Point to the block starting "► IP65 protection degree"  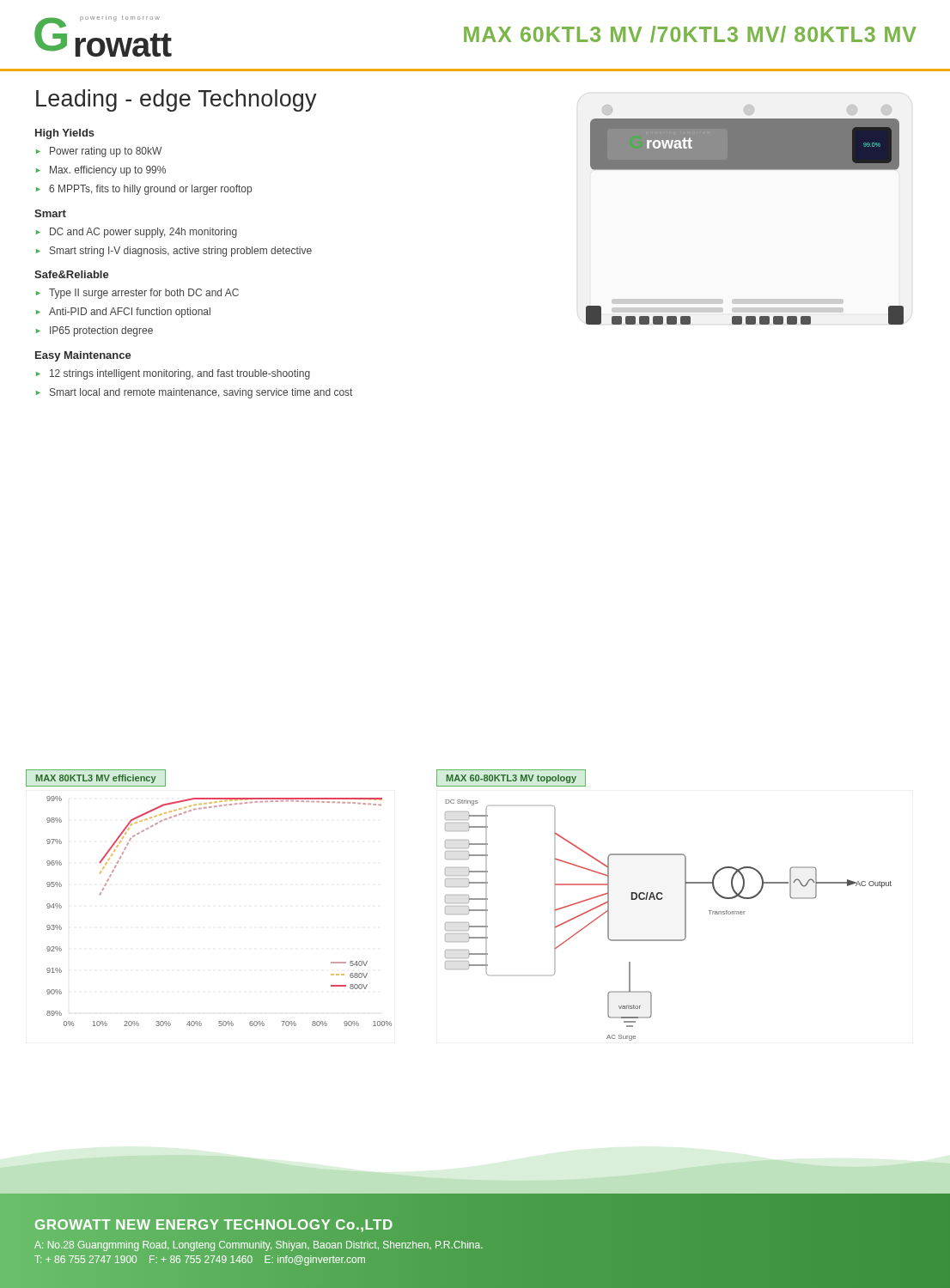(94, 331)
